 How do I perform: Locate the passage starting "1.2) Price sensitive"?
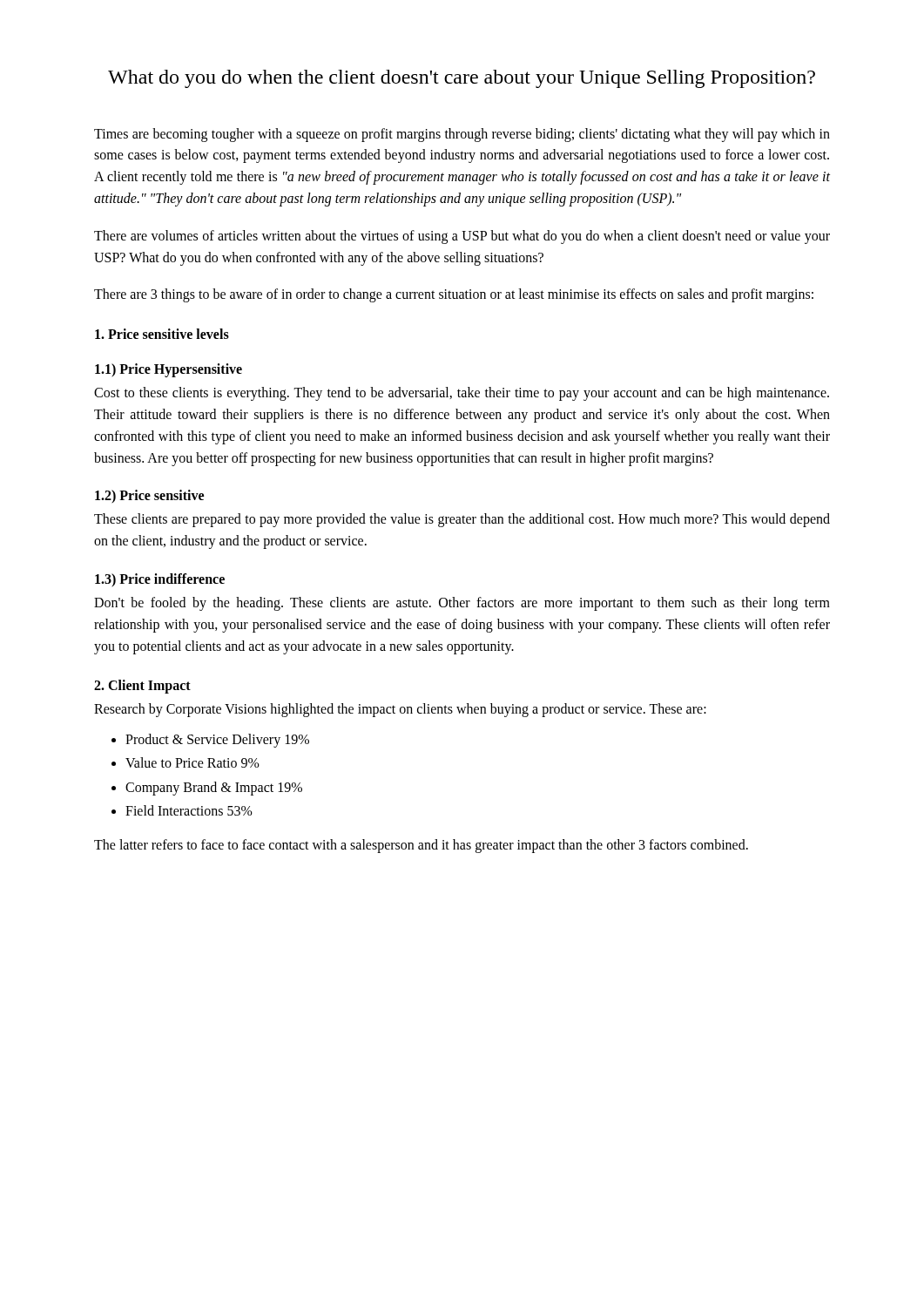(x=149, y=496)
